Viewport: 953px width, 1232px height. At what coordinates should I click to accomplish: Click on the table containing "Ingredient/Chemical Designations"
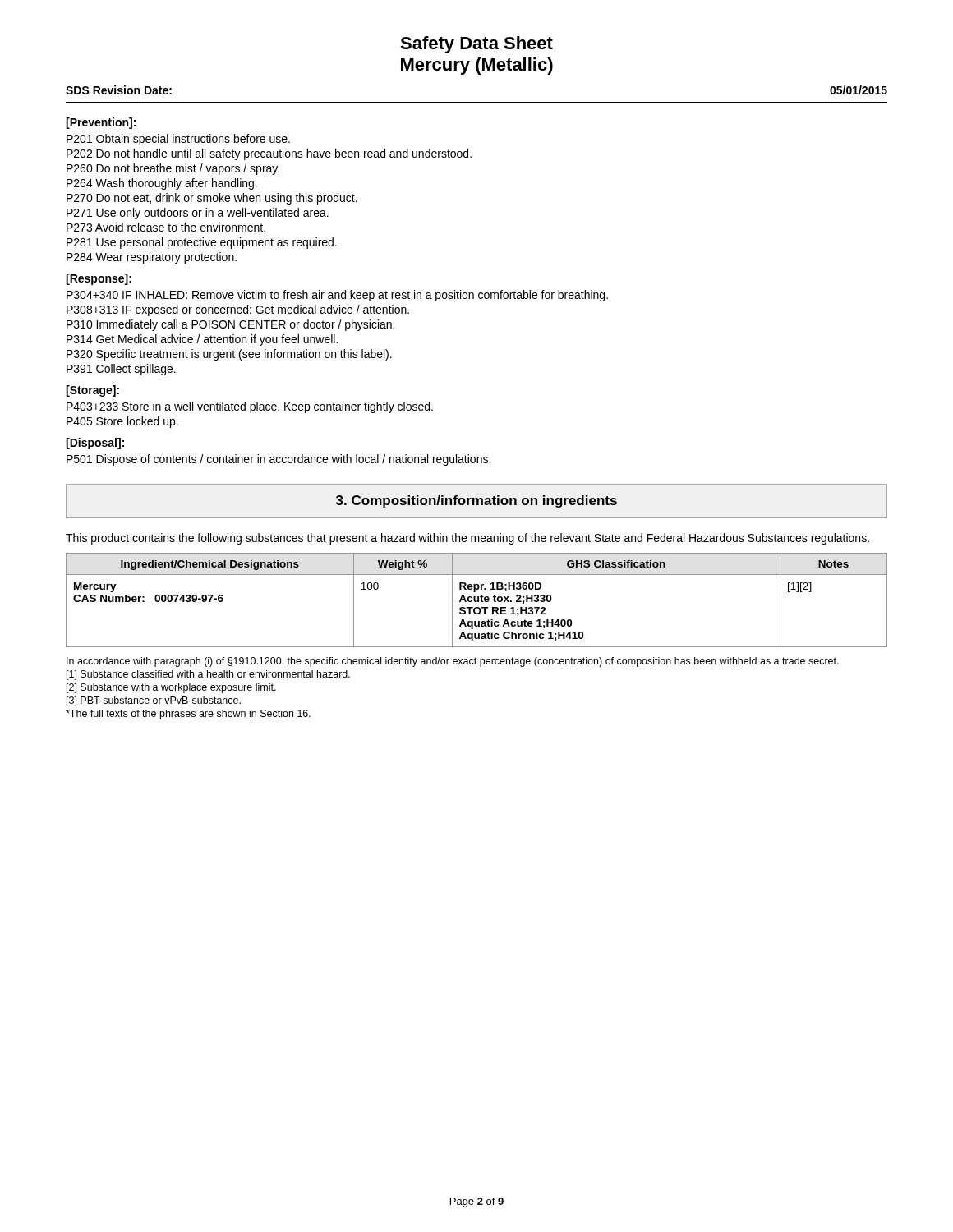pyautogui.click(x=476, y=600)
